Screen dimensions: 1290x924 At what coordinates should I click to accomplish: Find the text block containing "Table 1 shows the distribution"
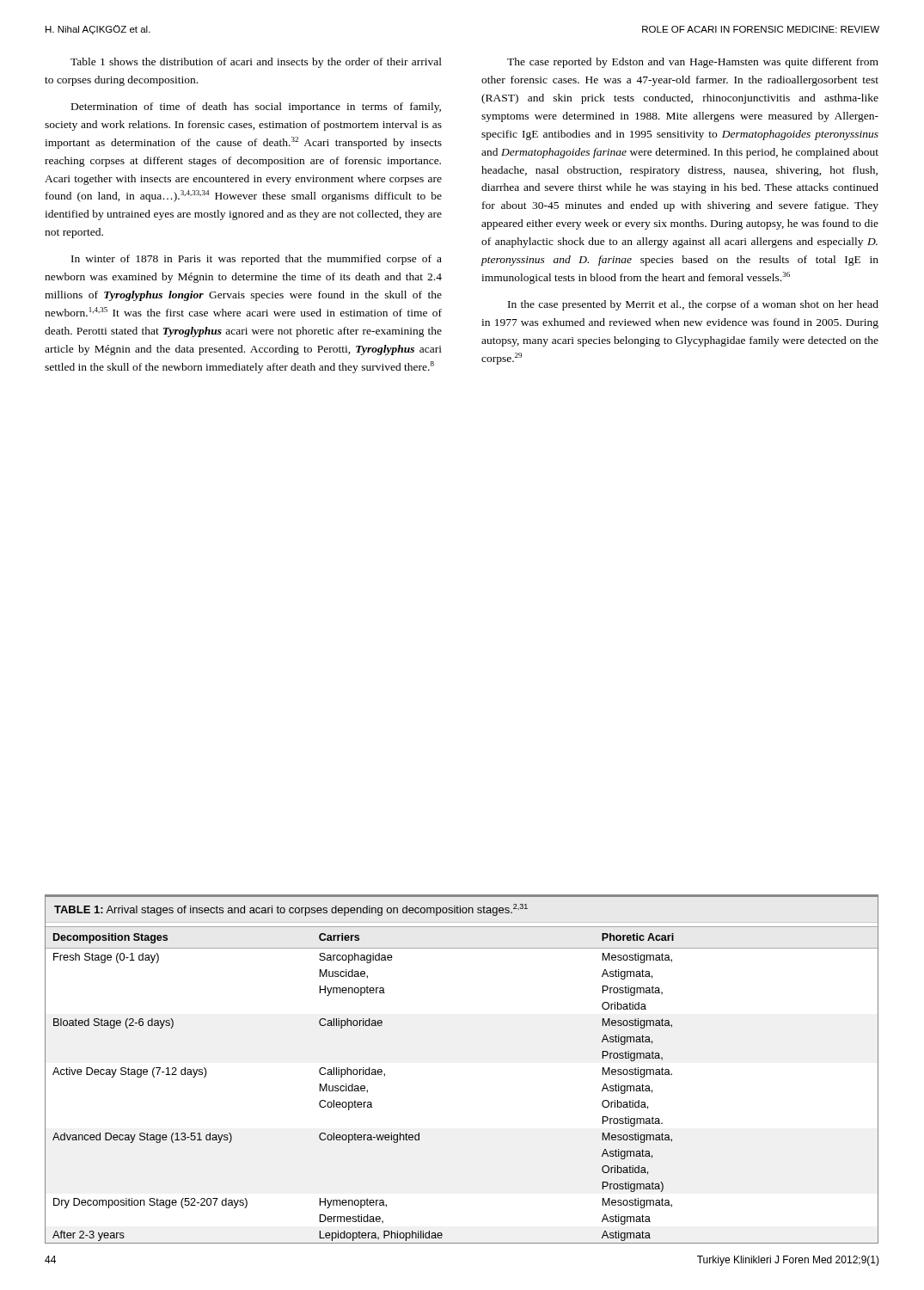click(243, 70)
